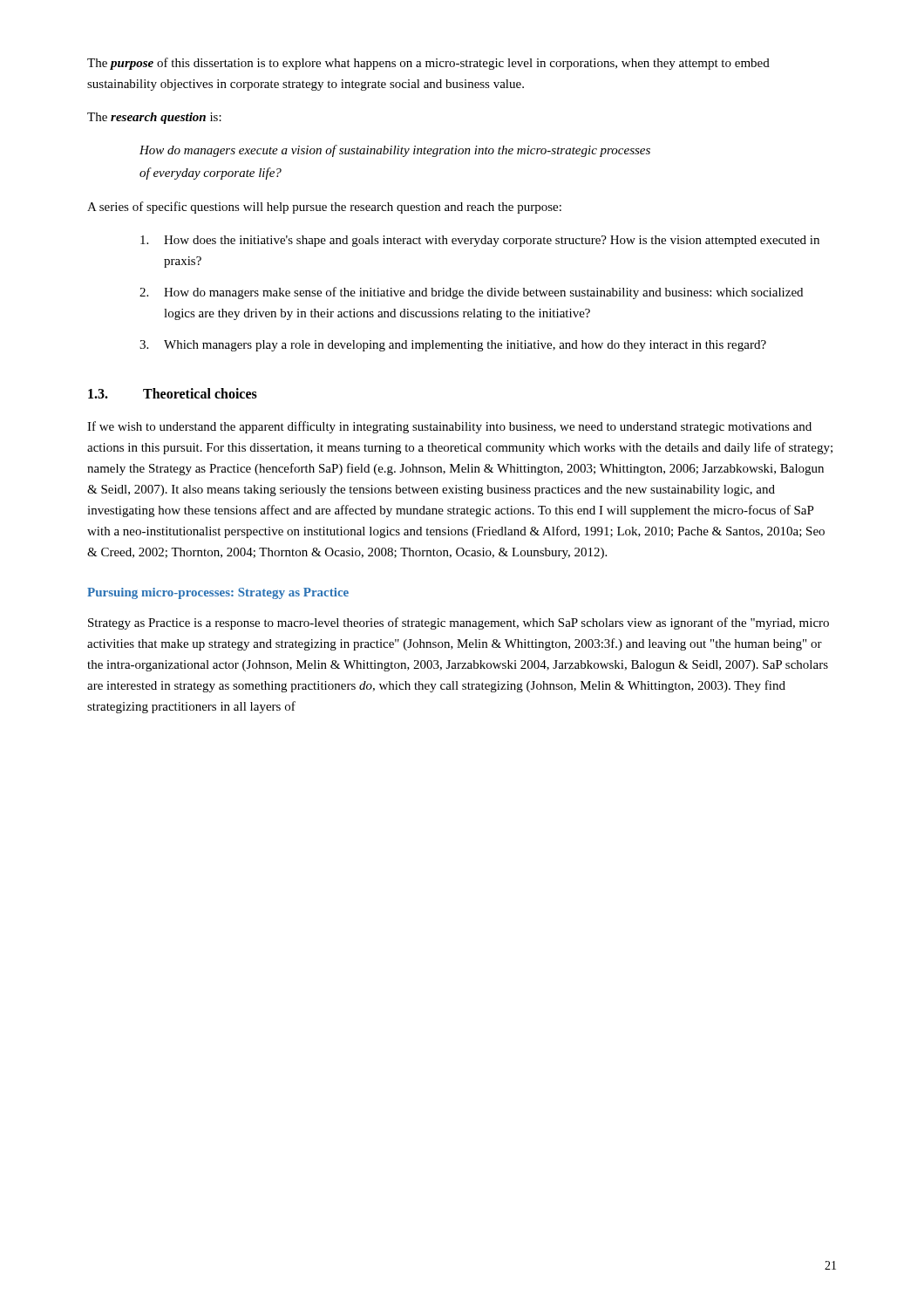Point to the block beginning "How does the"

coord(488,250)
